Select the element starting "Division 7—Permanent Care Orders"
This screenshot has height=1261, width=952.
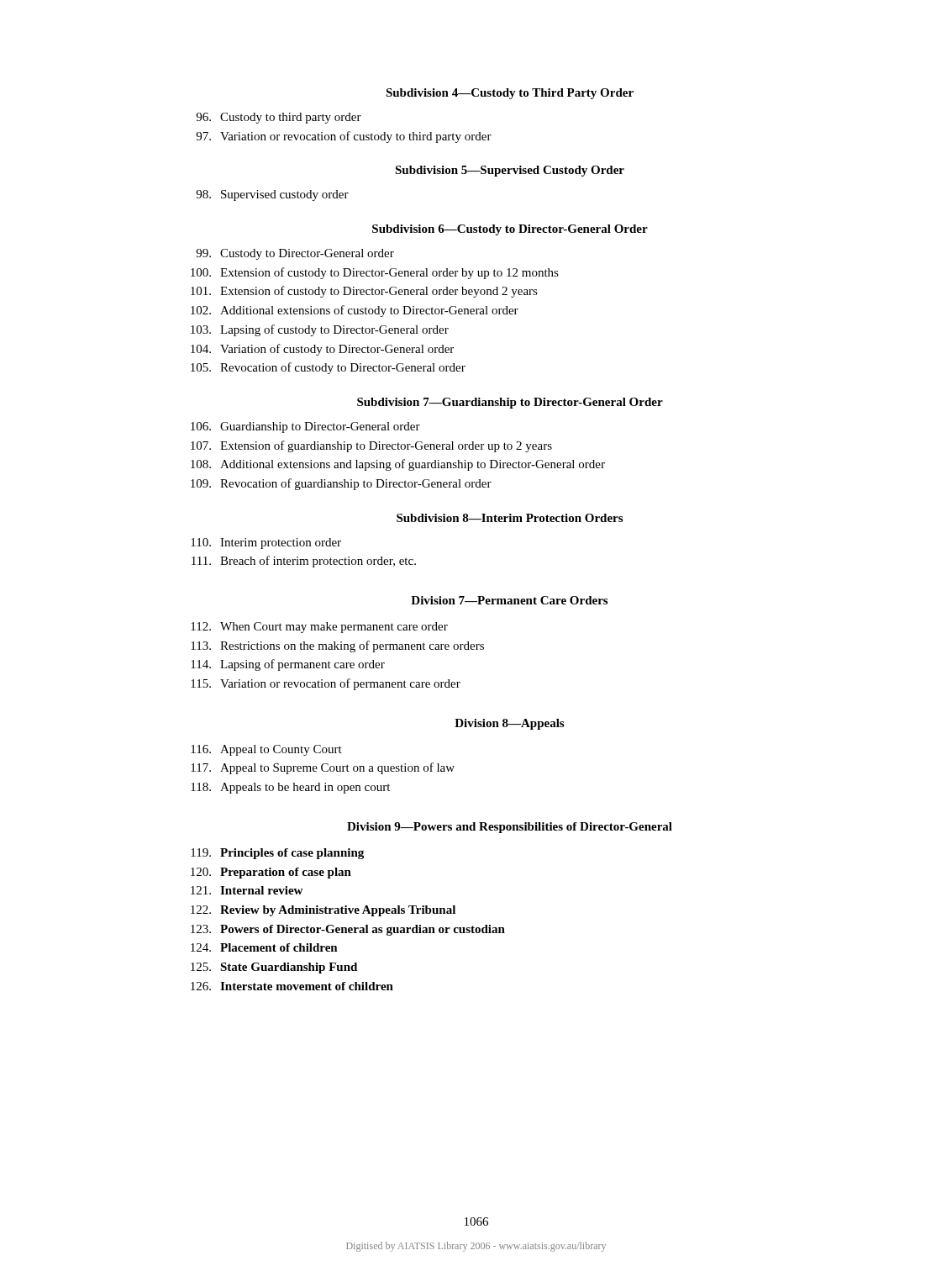(510, 600)
